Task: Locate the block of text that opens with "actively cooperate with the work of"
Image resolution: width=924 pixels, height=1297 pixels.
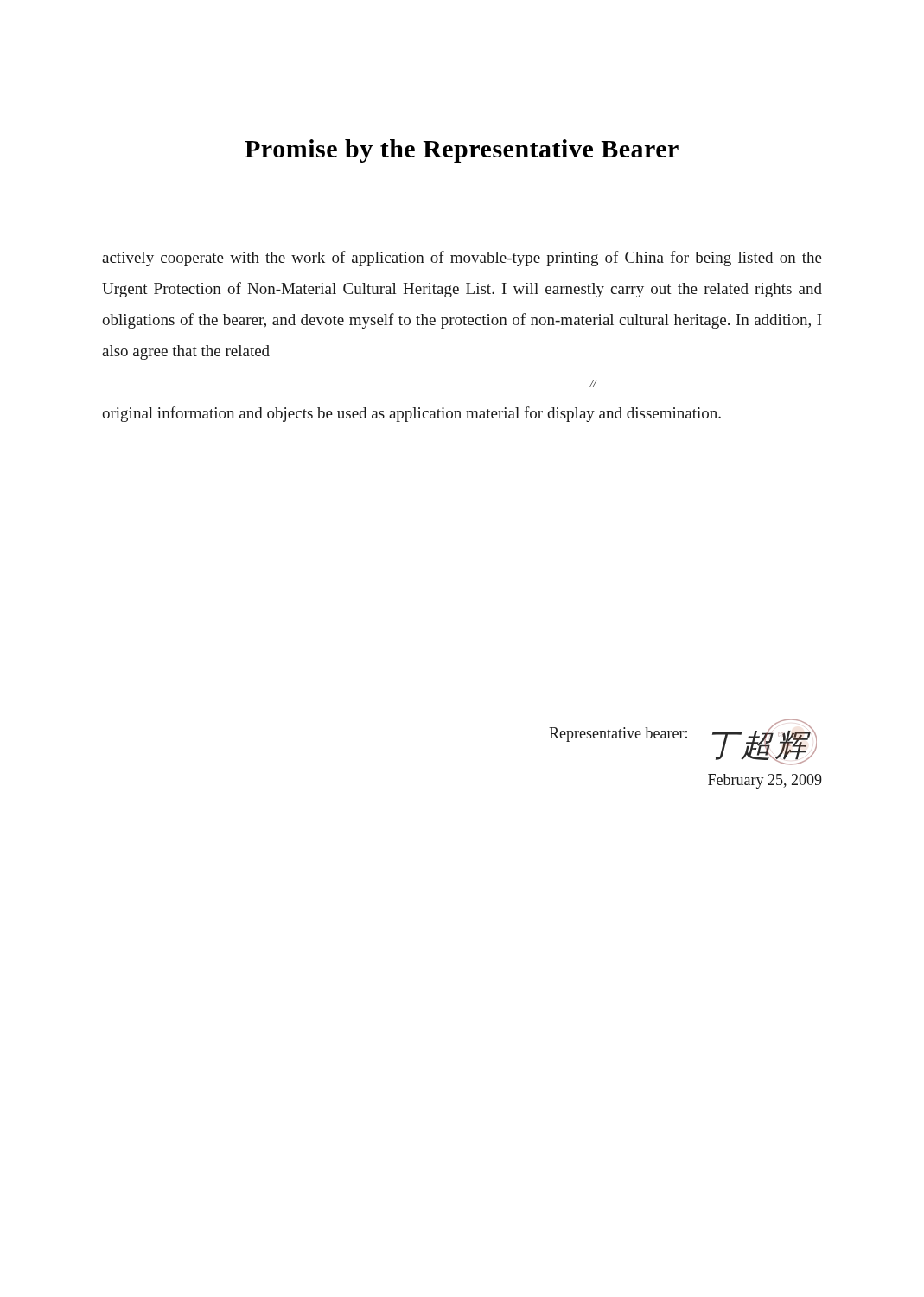Action: (462, 335)
